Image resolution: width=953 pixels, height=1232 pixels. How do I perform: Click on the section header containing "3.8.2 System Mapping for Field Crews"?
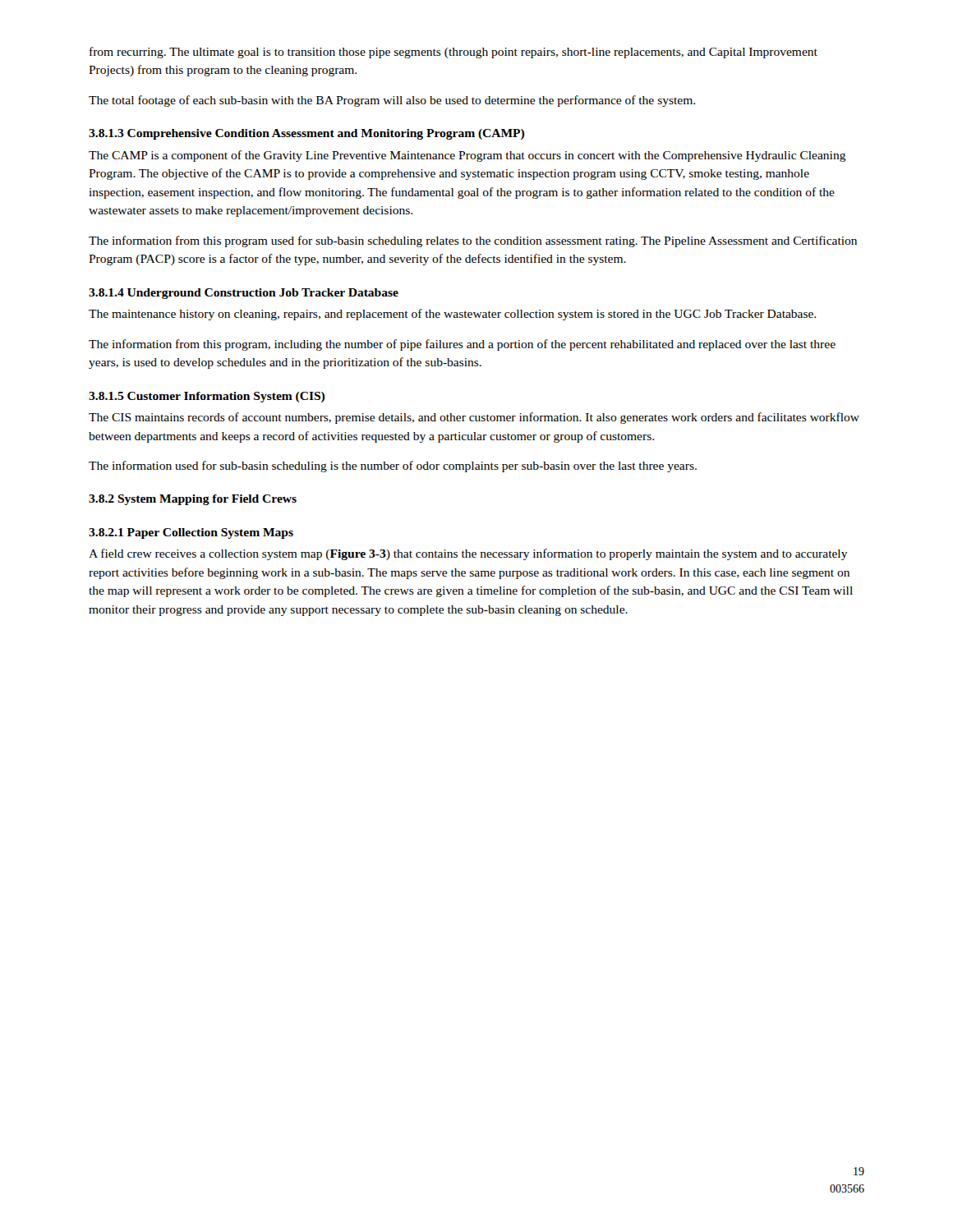tap(193, 499)
